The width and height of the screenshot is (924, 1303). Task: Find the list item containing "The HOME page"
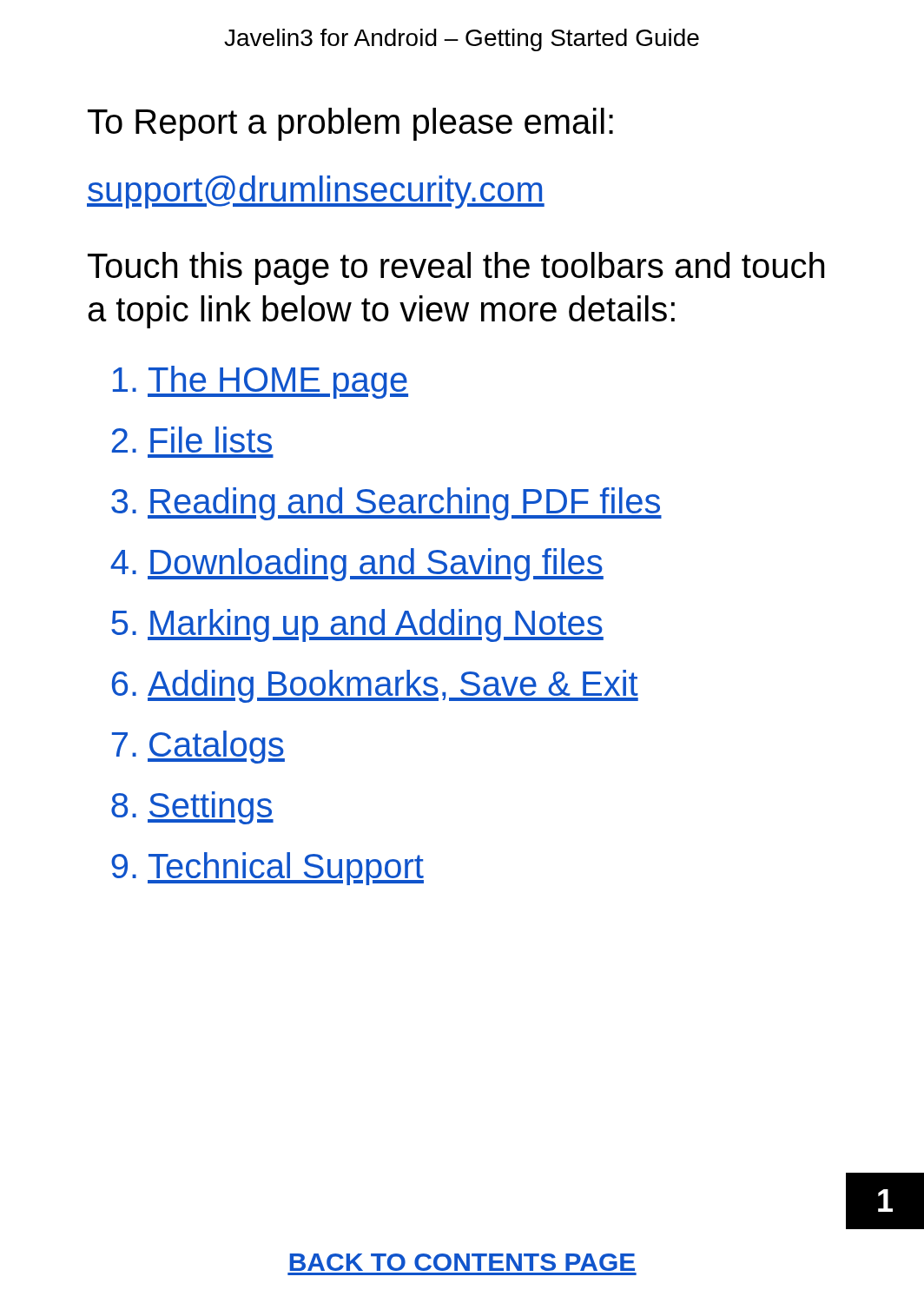[248, 380]
